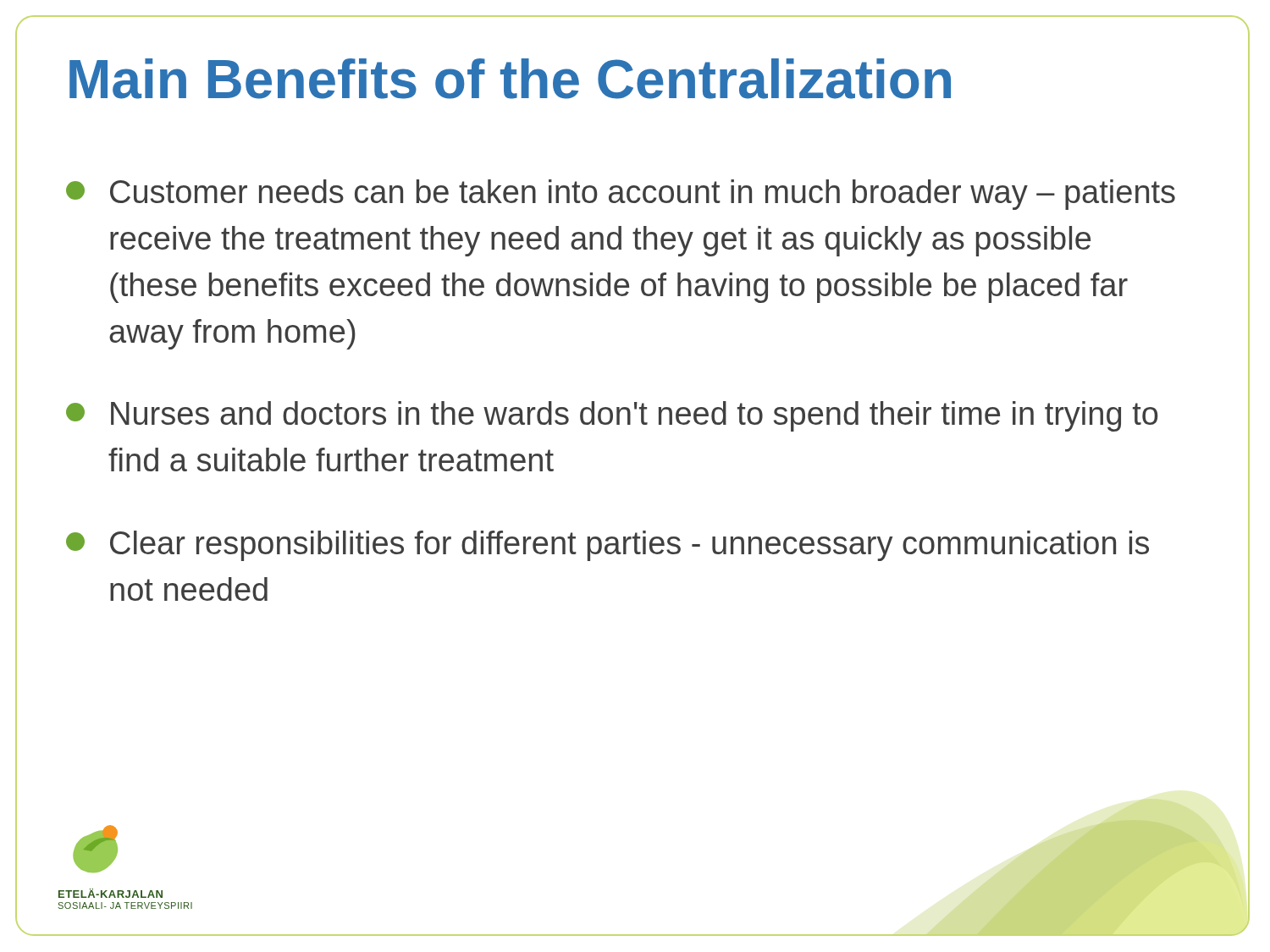Find the title containing "Main Benefits of the Centralization"
Viewport: 1270px width, 952px height.
point(632,80)
